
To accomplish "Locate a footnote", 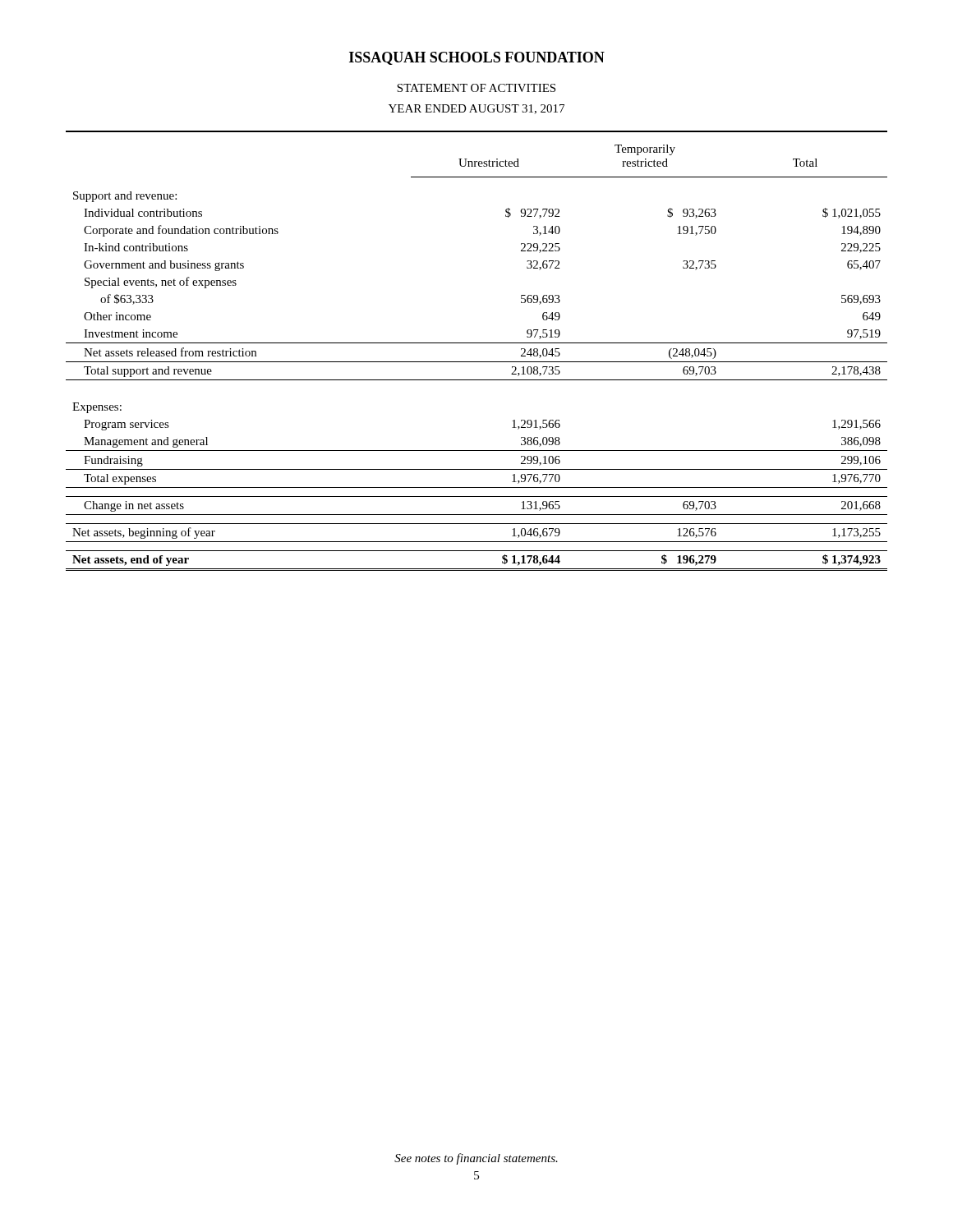I will click(x=476, y=1158).
